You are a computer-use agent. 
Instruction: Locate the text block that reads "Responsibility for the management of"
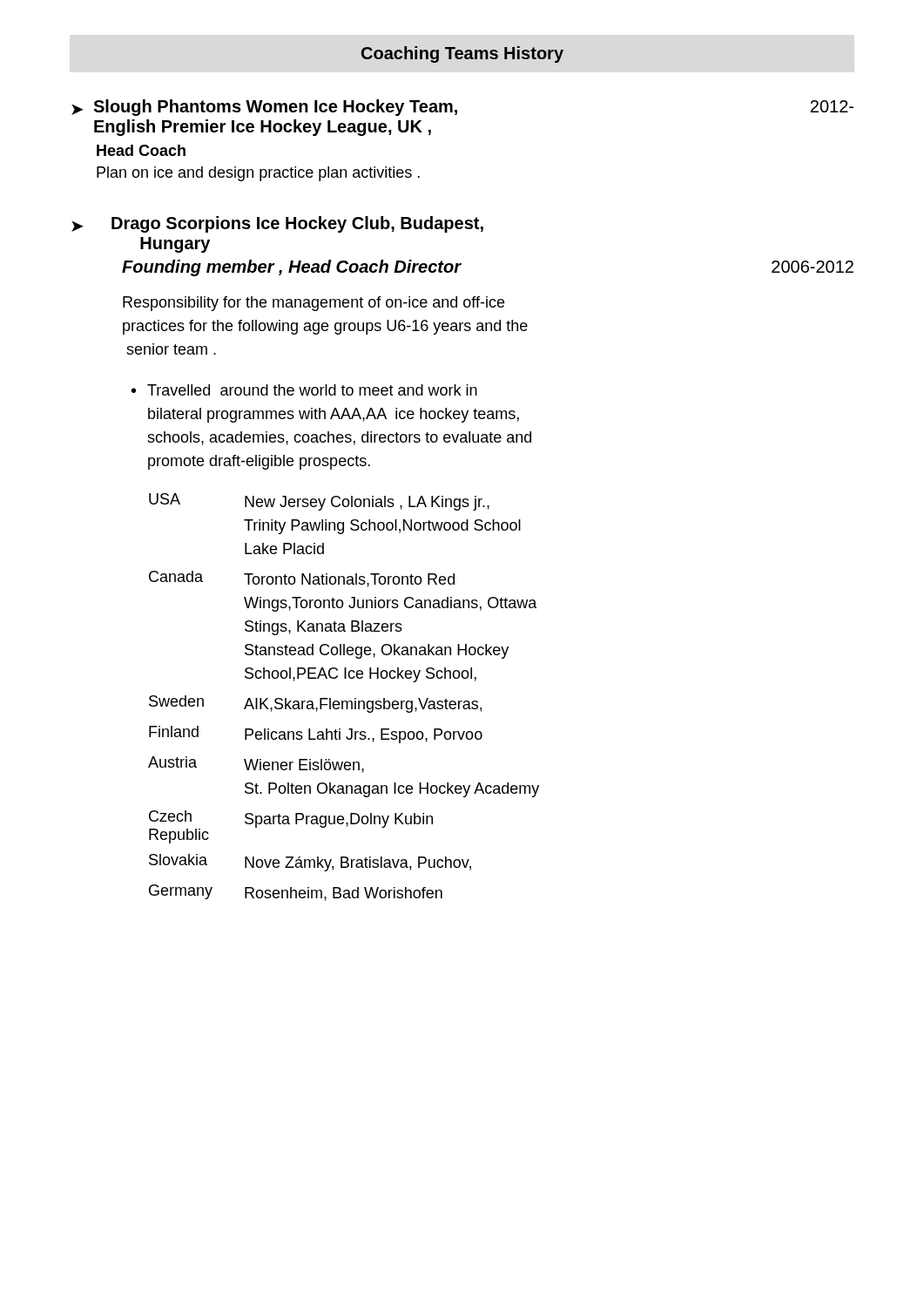click(x=325, y=326)
